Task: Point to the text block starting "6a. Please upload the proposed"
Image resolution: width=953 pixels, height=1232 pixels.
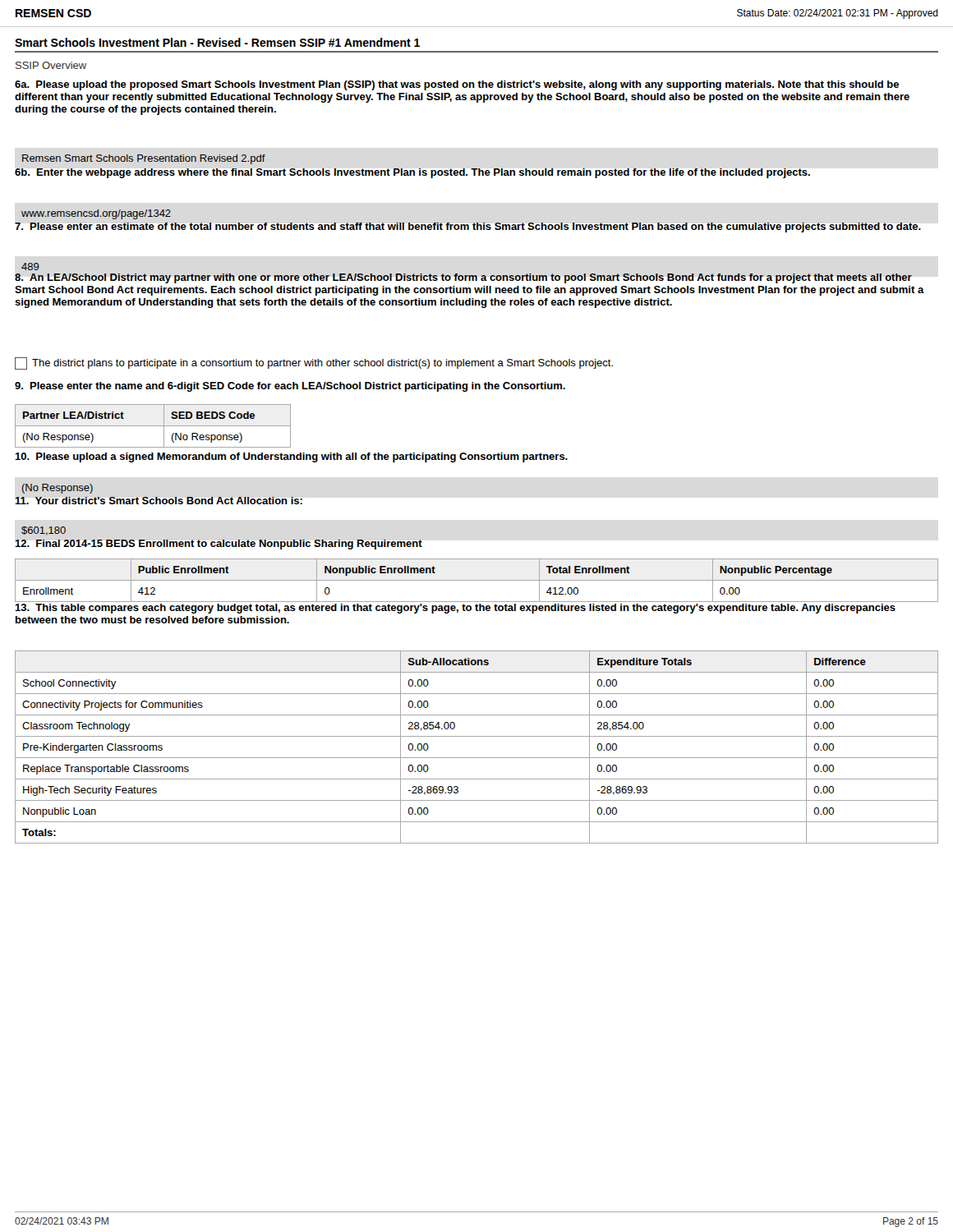Action: pos(476,96)
